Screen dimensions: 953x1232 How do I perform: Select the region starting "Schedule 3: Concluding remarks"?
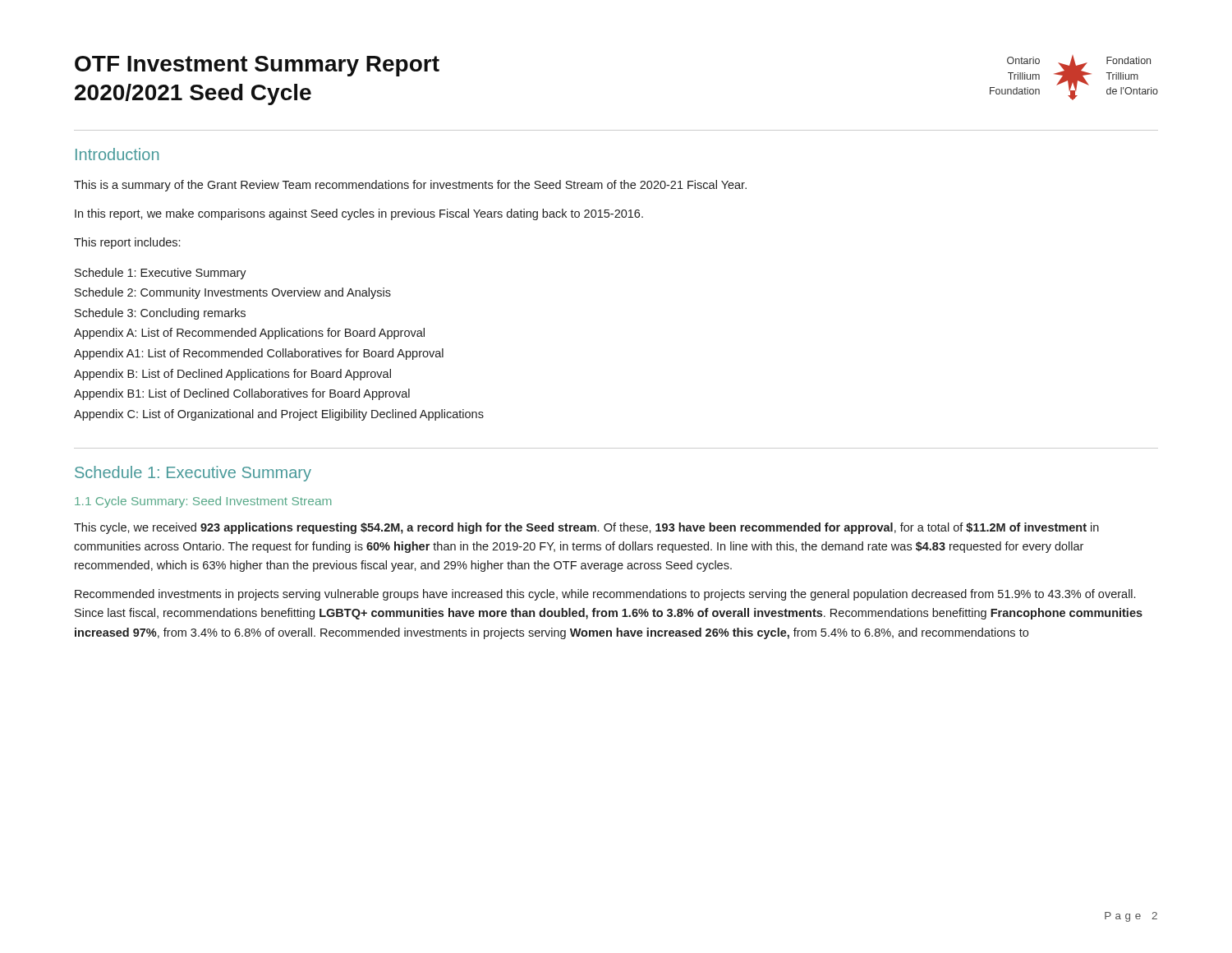(x=160, y=313)
